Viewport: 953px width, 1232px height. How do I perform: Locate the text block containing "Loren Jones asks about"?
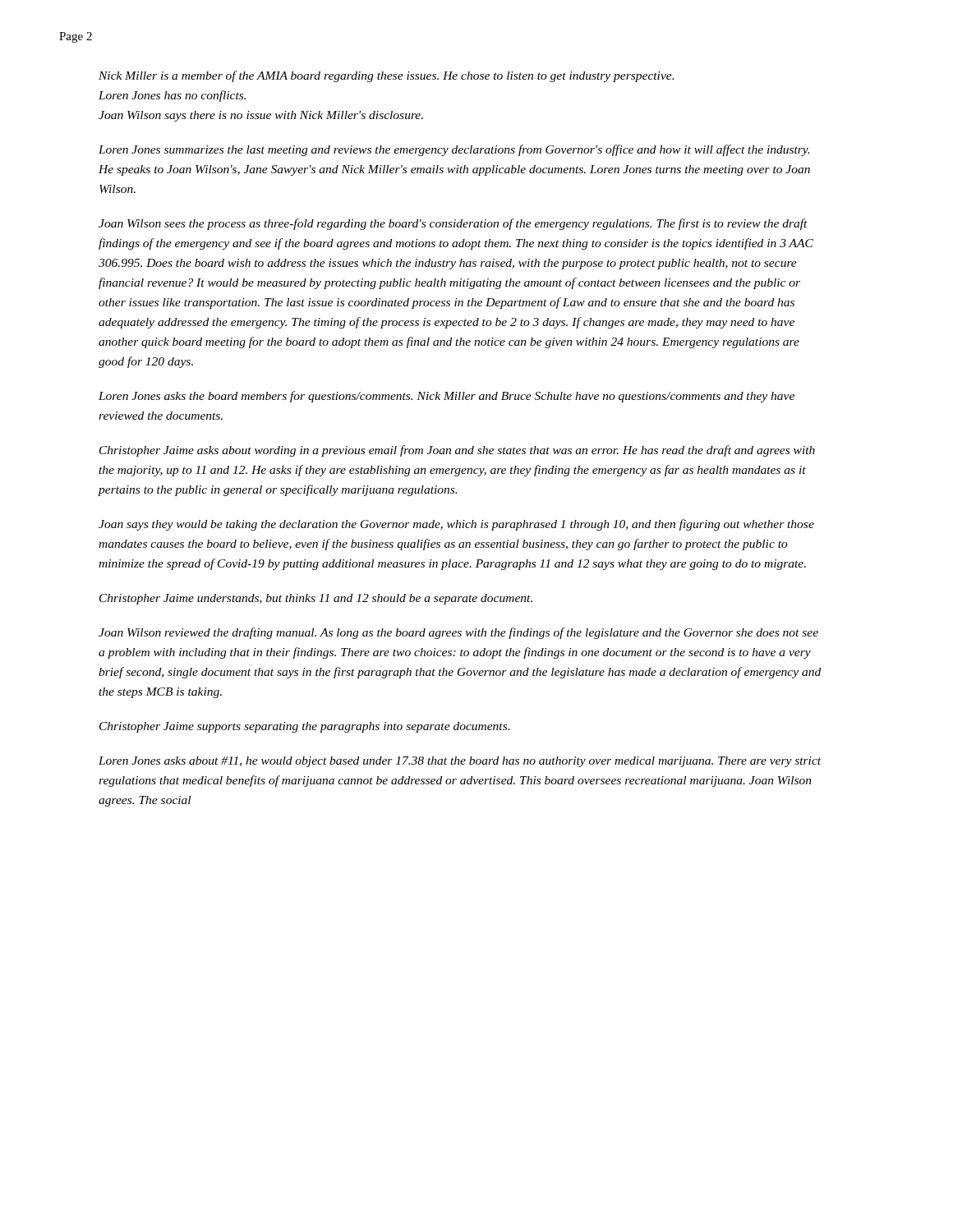(460, 780)
